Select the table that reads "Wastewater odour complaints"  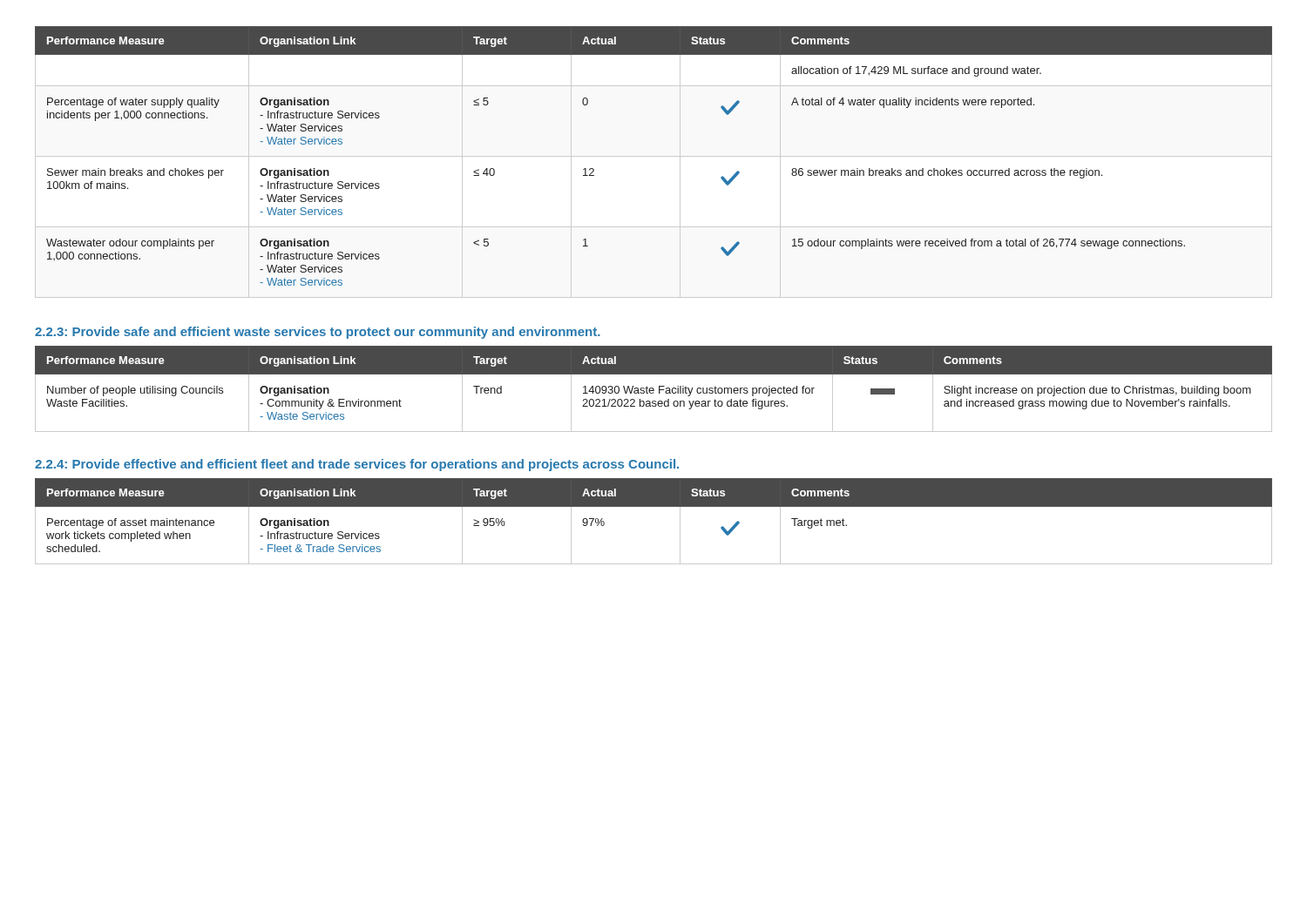pyautogui.click(x=654, y=162)
